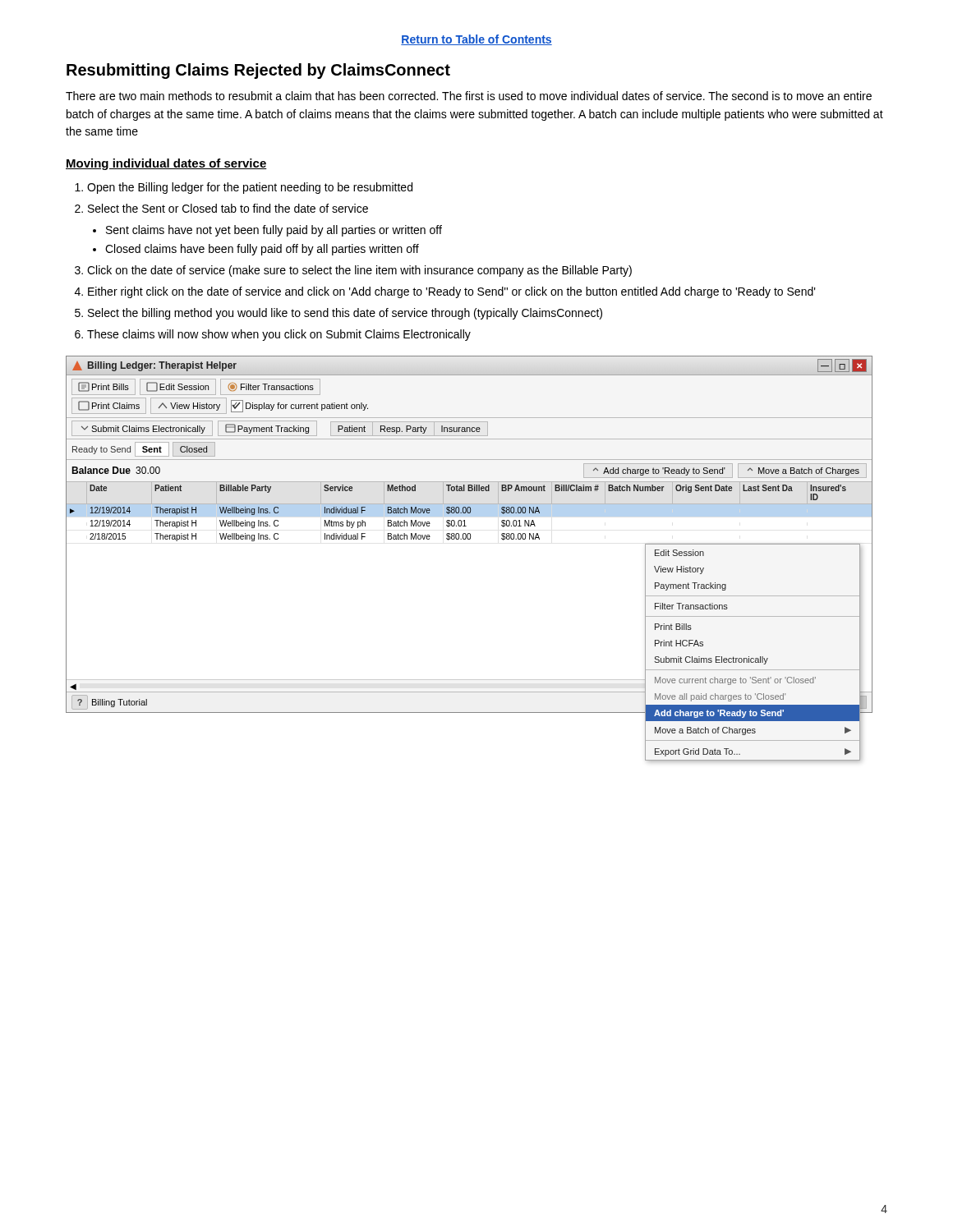
Task: Navigate to the block starting "These claims will now show when you"
Action: [279, 334]
